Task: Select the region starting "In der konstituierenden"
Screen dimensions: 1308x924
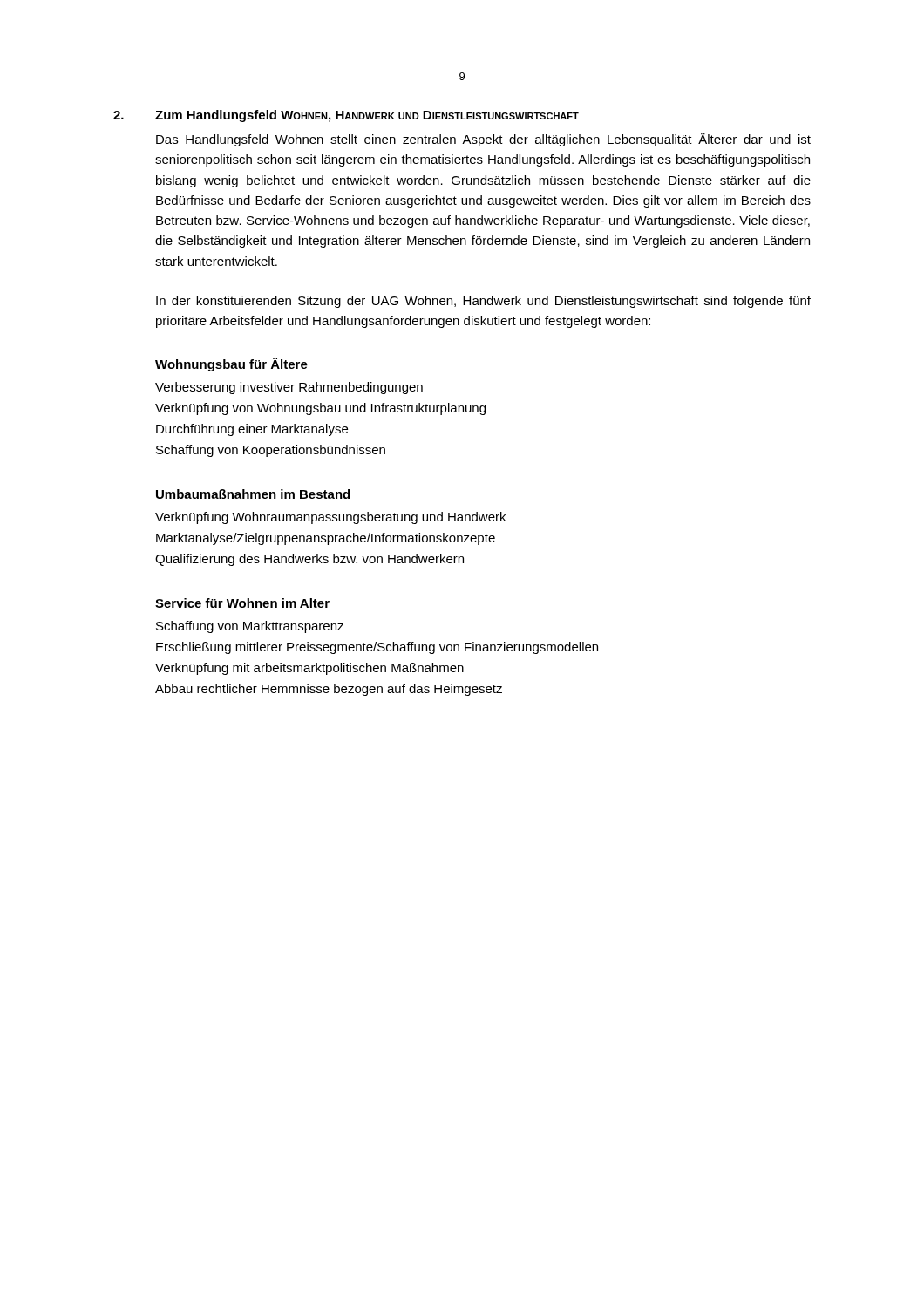Action: pyautogui.click(x=483, y=310)
